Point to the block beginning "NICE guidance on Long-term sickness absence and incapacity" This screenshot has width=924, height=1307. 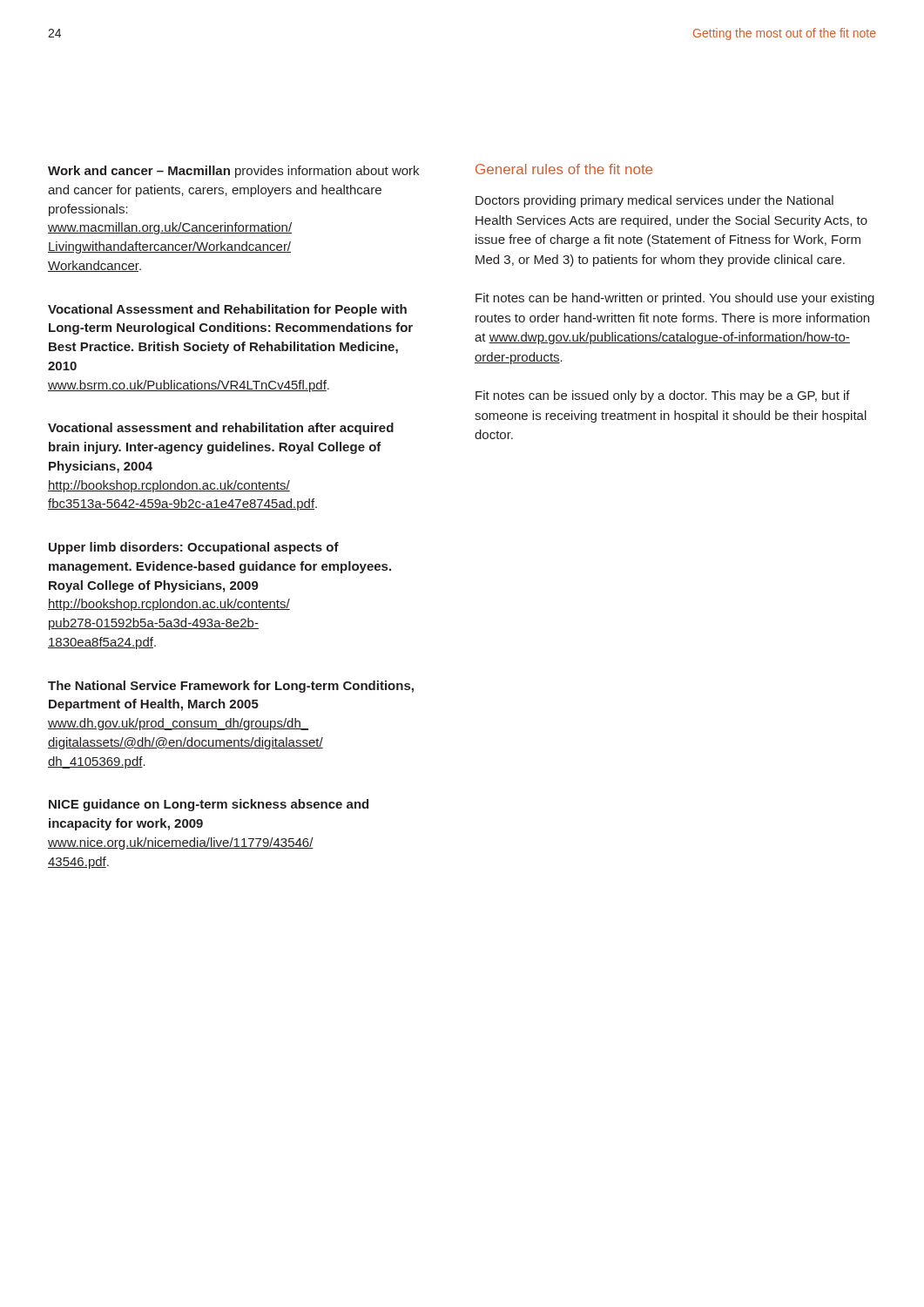[209, 832]
